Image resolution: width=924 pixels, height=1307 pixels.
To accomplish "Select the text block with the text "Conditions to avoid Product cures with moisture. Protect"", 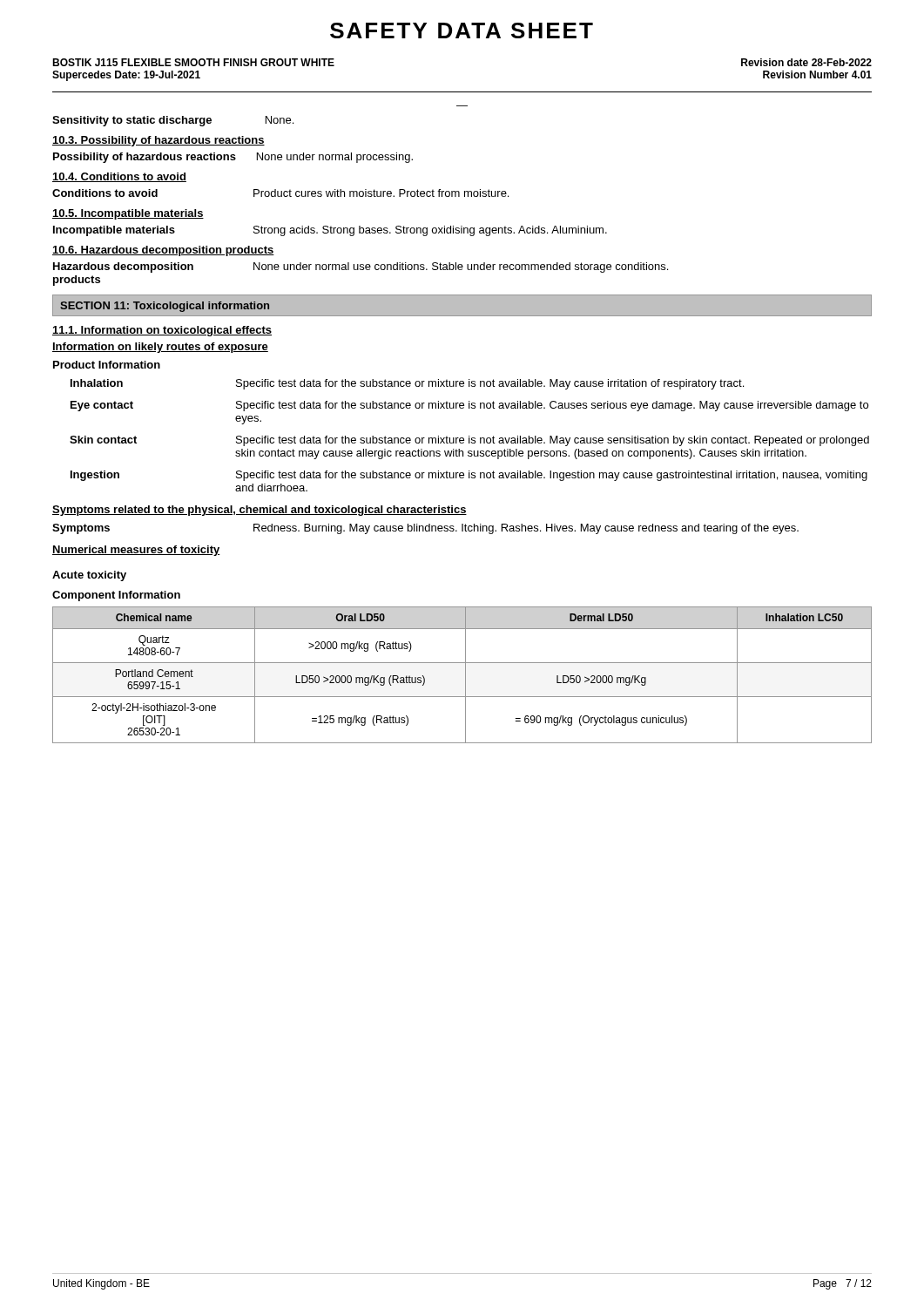I will click(x=281, y=193).
